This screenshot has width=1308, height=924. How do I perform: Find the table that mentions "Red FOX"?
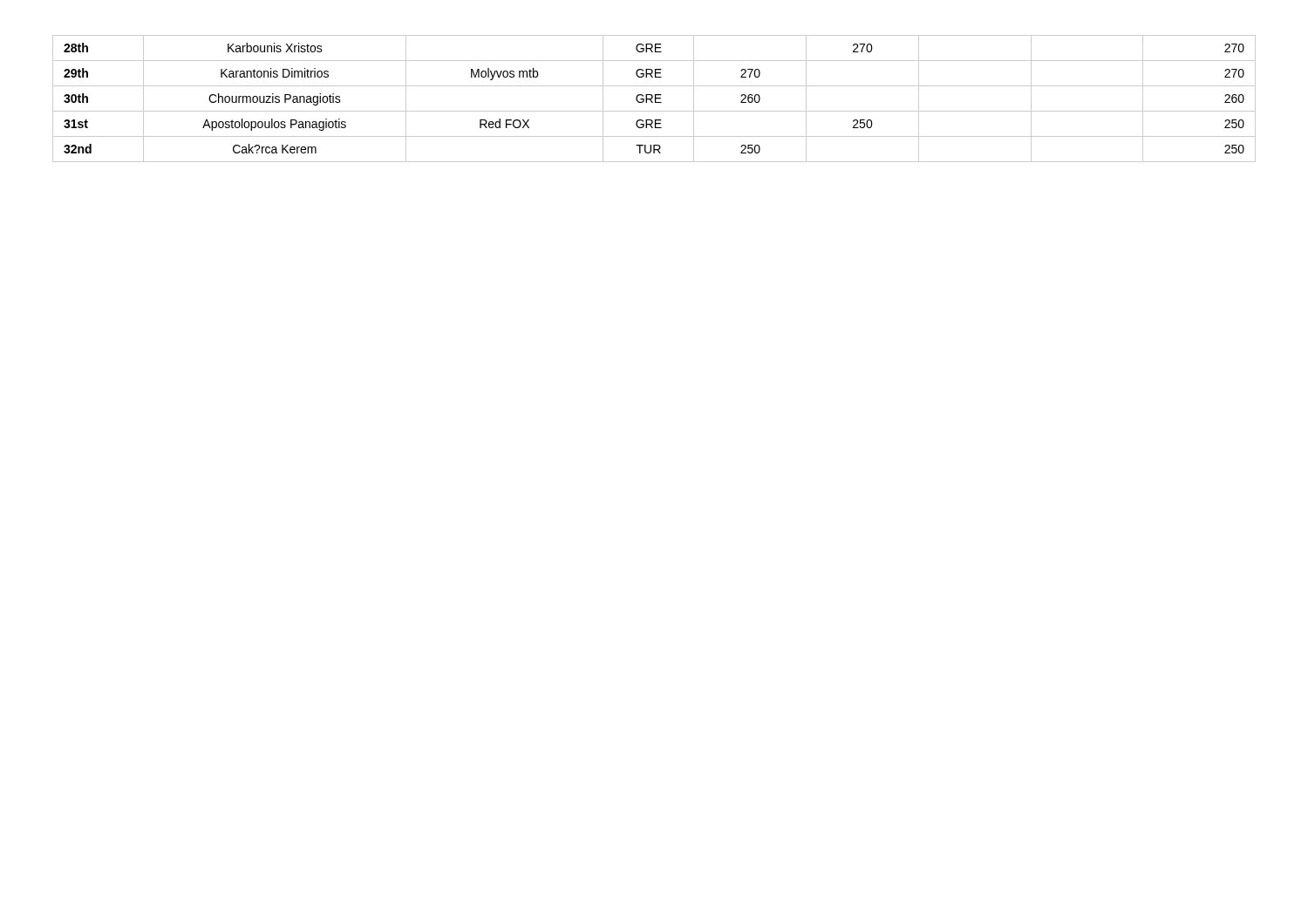point(654,98)
